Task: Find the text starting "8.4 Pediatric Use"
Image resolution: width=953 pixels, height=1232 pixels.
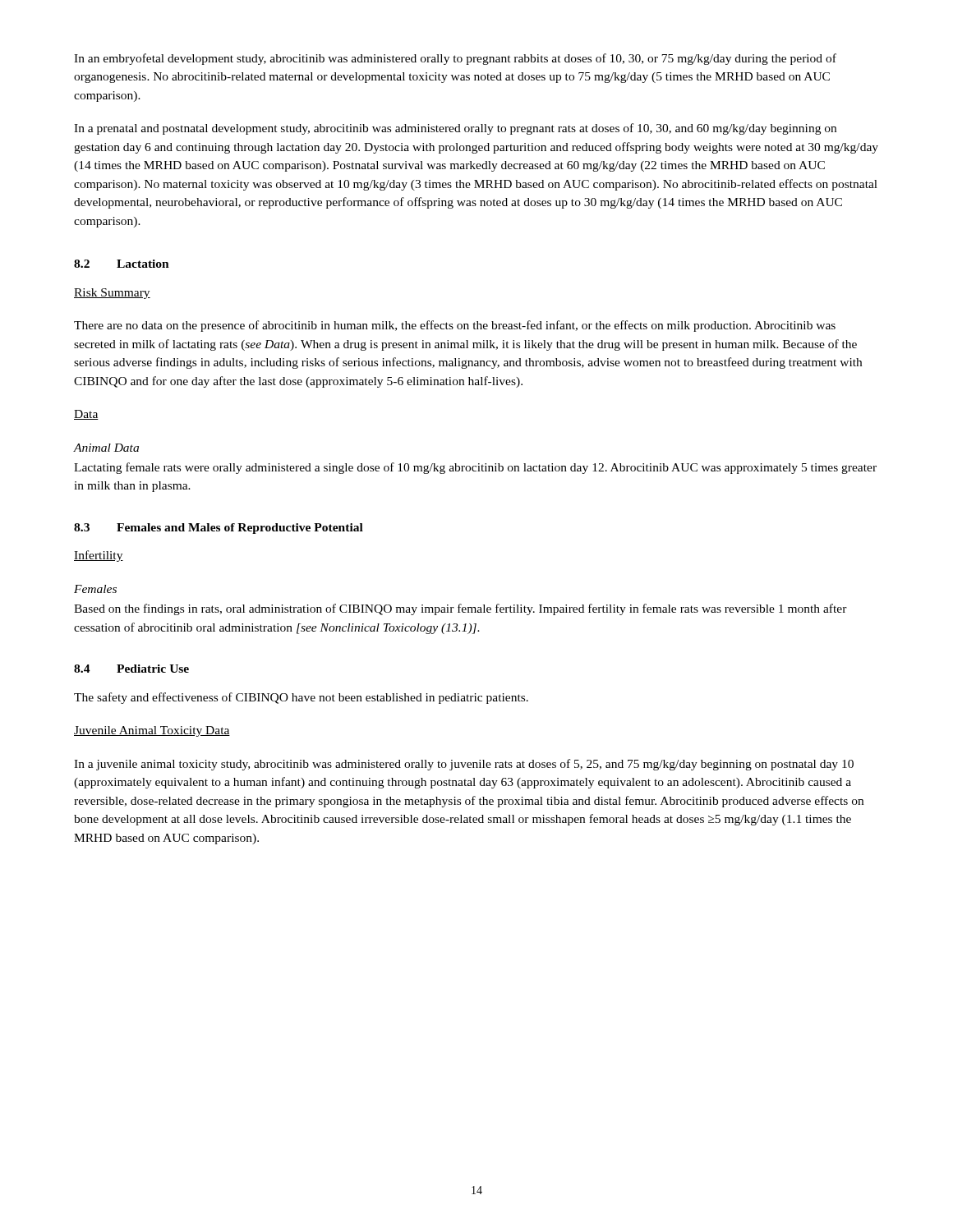Action: tap(132, 669)
